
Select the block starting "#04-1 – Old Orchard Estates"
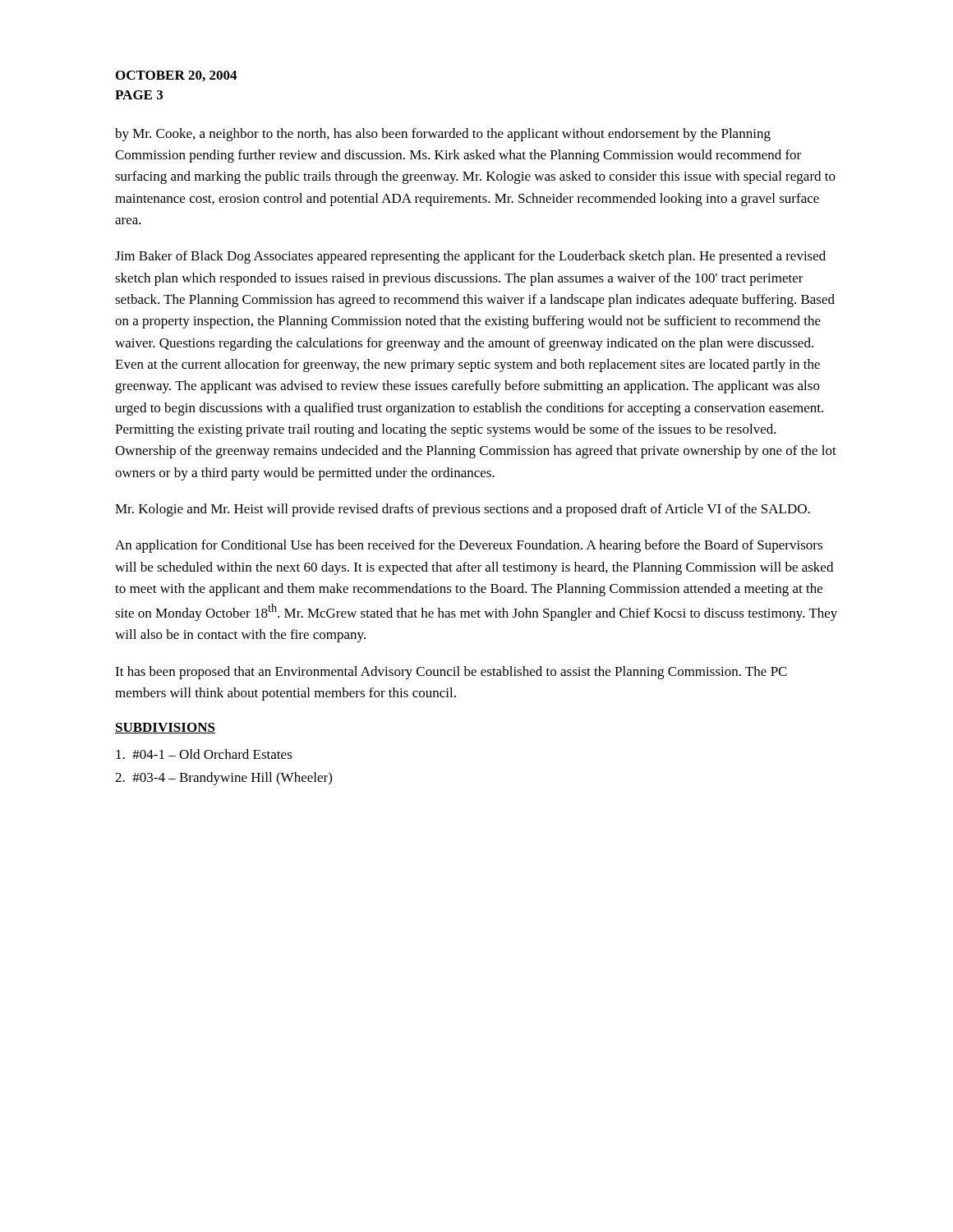[x=204, y=754]
